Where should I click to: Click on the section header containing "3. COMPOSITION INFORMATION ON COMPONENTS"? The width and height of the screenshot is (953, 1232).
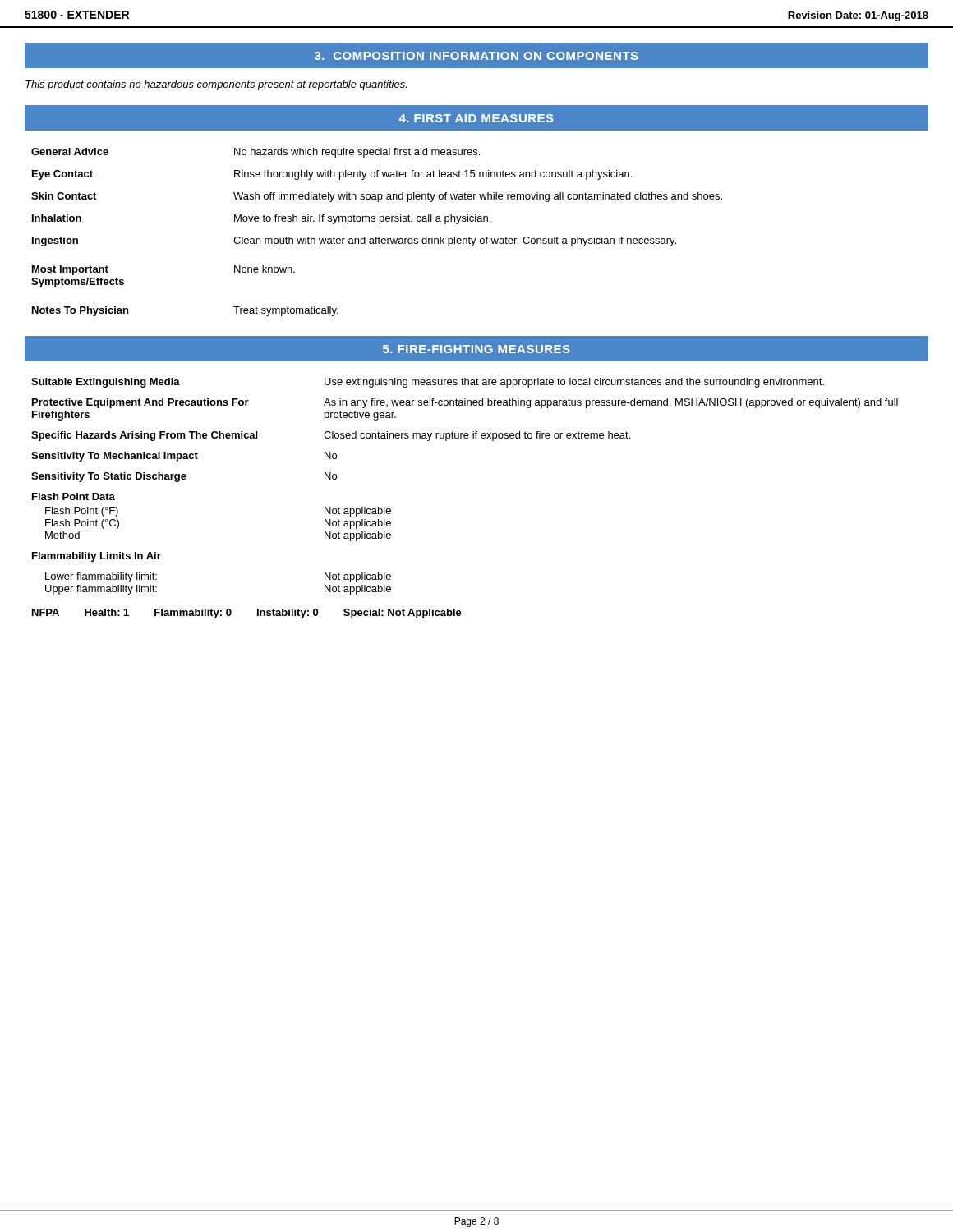476,55
